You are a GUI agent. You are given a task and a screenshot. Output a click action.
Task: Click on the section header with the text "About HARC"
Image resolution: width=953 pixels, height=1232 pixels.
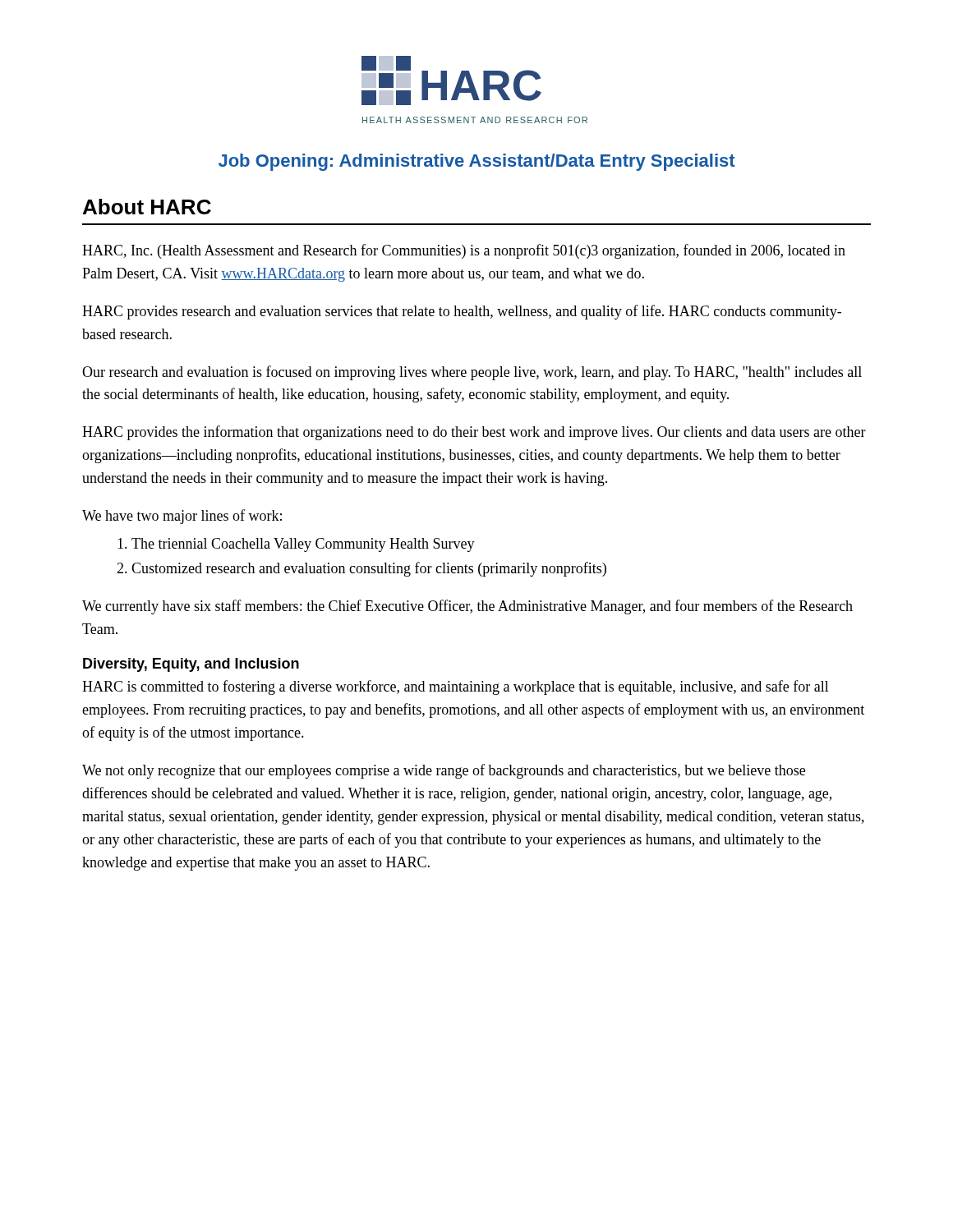pos(147,207)
